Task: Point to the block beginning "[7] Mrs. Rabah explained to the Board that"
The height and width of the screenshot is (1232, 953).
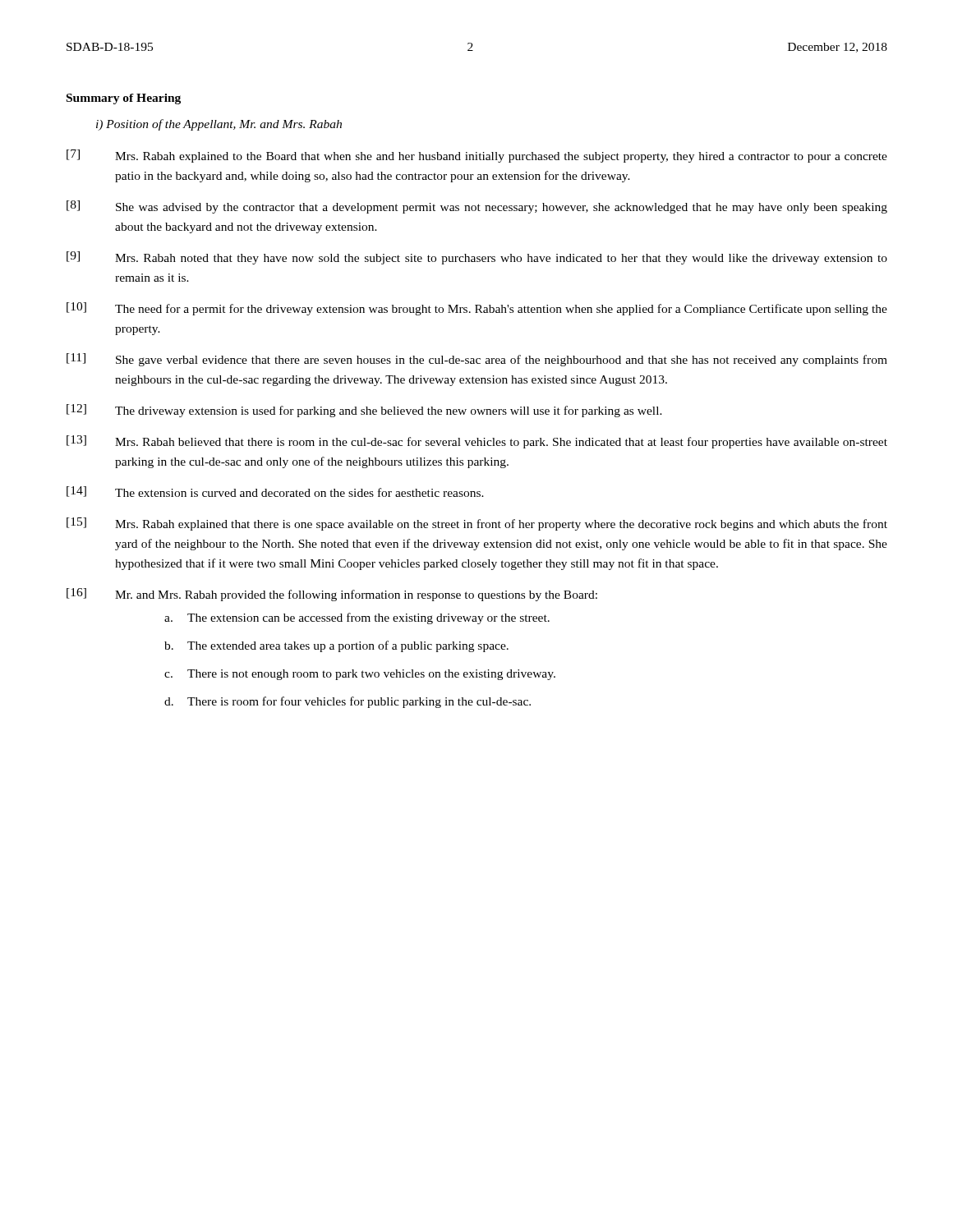Action: [476, 166]
